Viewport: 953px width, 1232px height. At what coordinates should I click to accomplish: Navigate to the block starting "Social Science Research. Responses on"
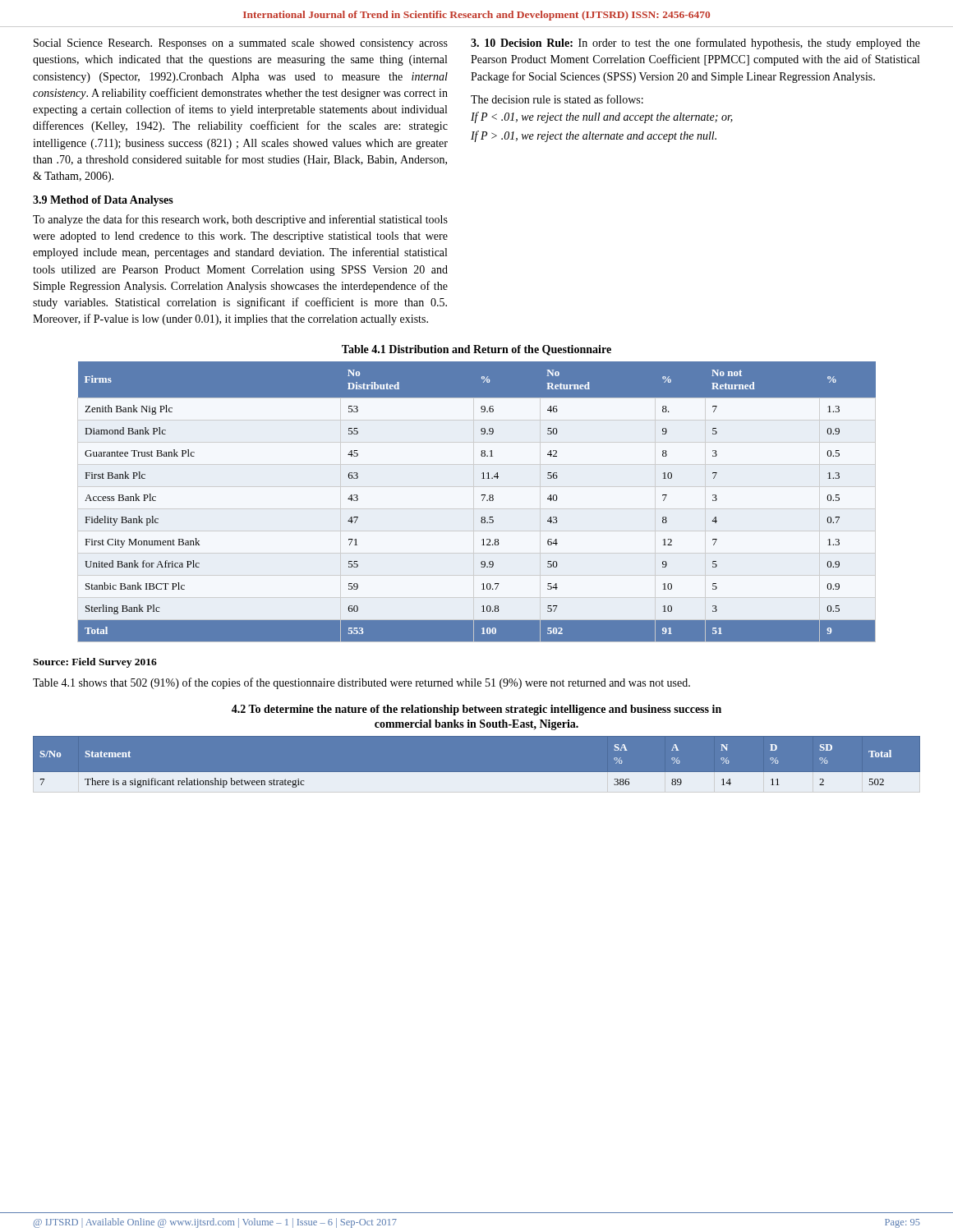[240, 110]
